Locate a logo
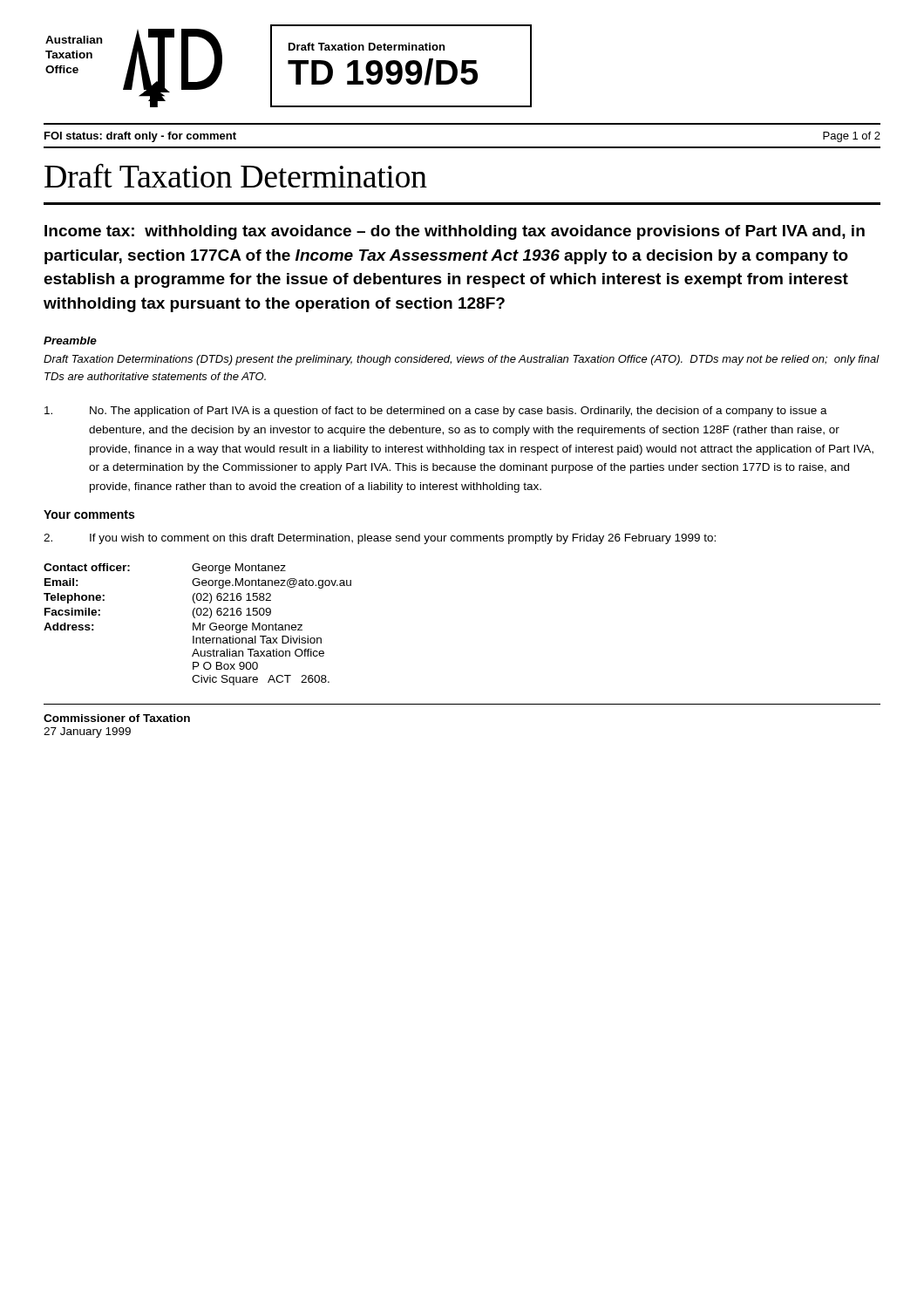The image size is (924, 1308). pyautogui.click(x=144, y=66)
